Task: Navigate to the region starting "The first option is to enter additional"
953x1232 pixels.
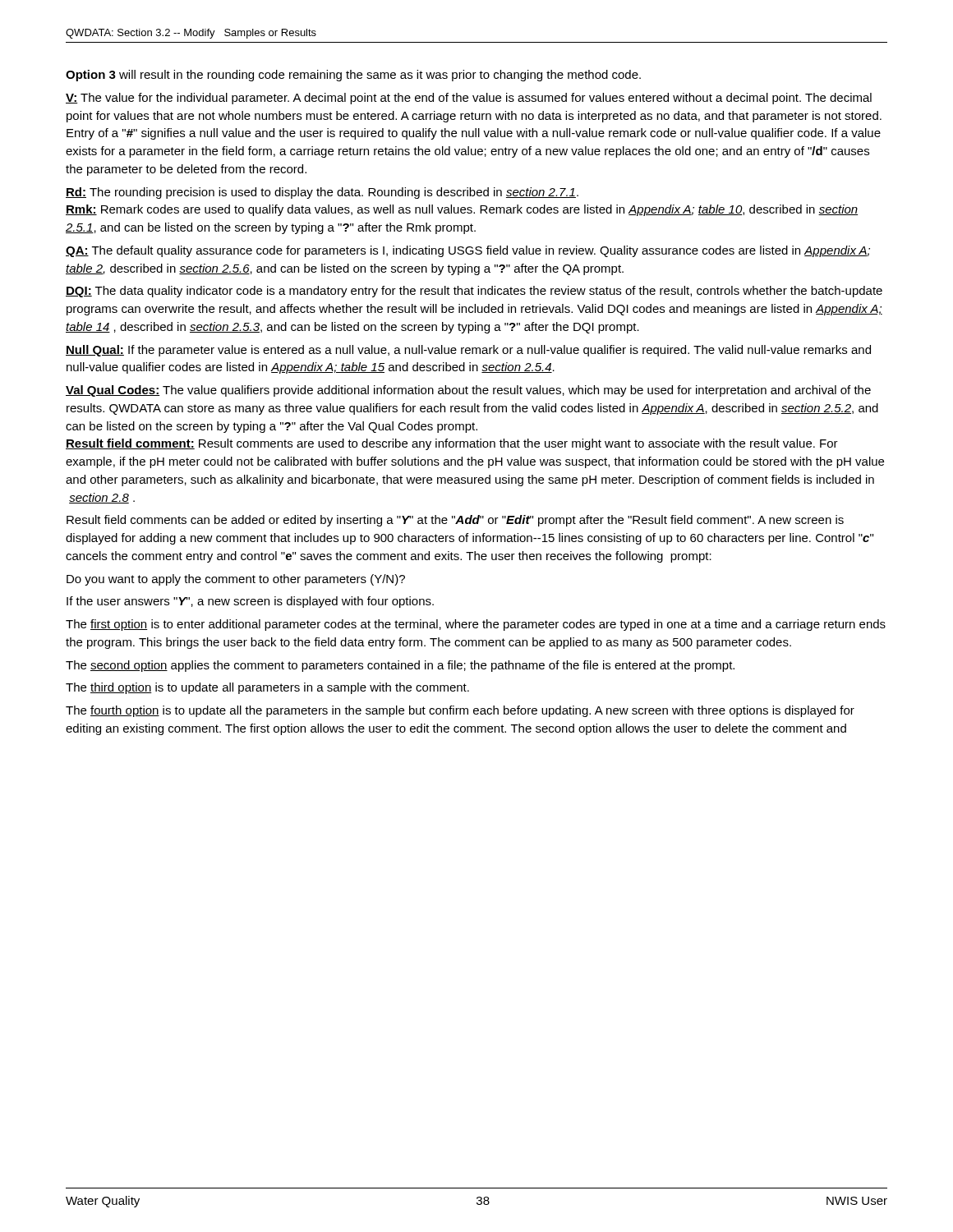Action: click(476, 633)
